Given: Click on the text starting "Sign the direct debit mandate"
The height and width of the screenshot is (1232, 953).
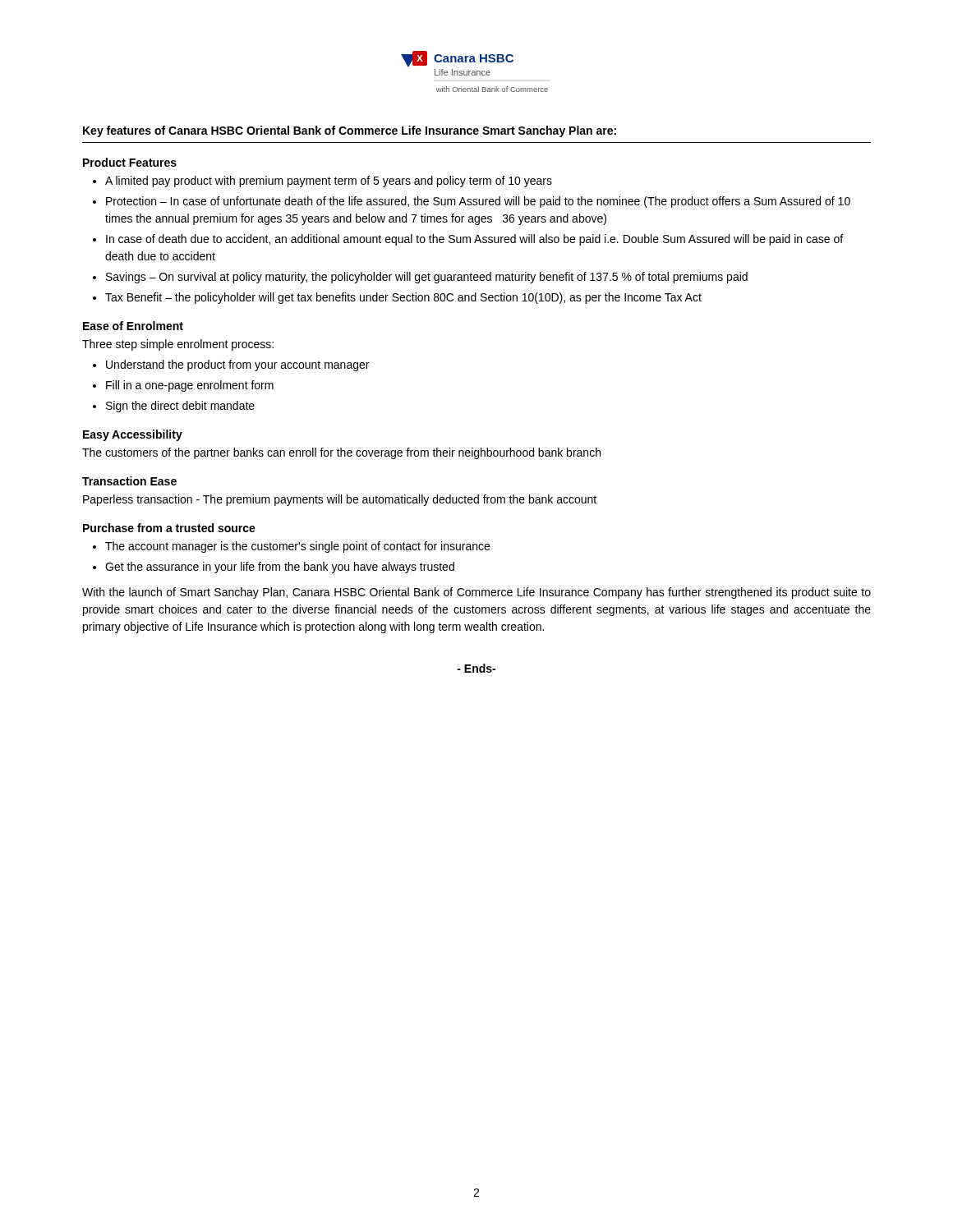Looking at the screenshot, I should [180, 406].
